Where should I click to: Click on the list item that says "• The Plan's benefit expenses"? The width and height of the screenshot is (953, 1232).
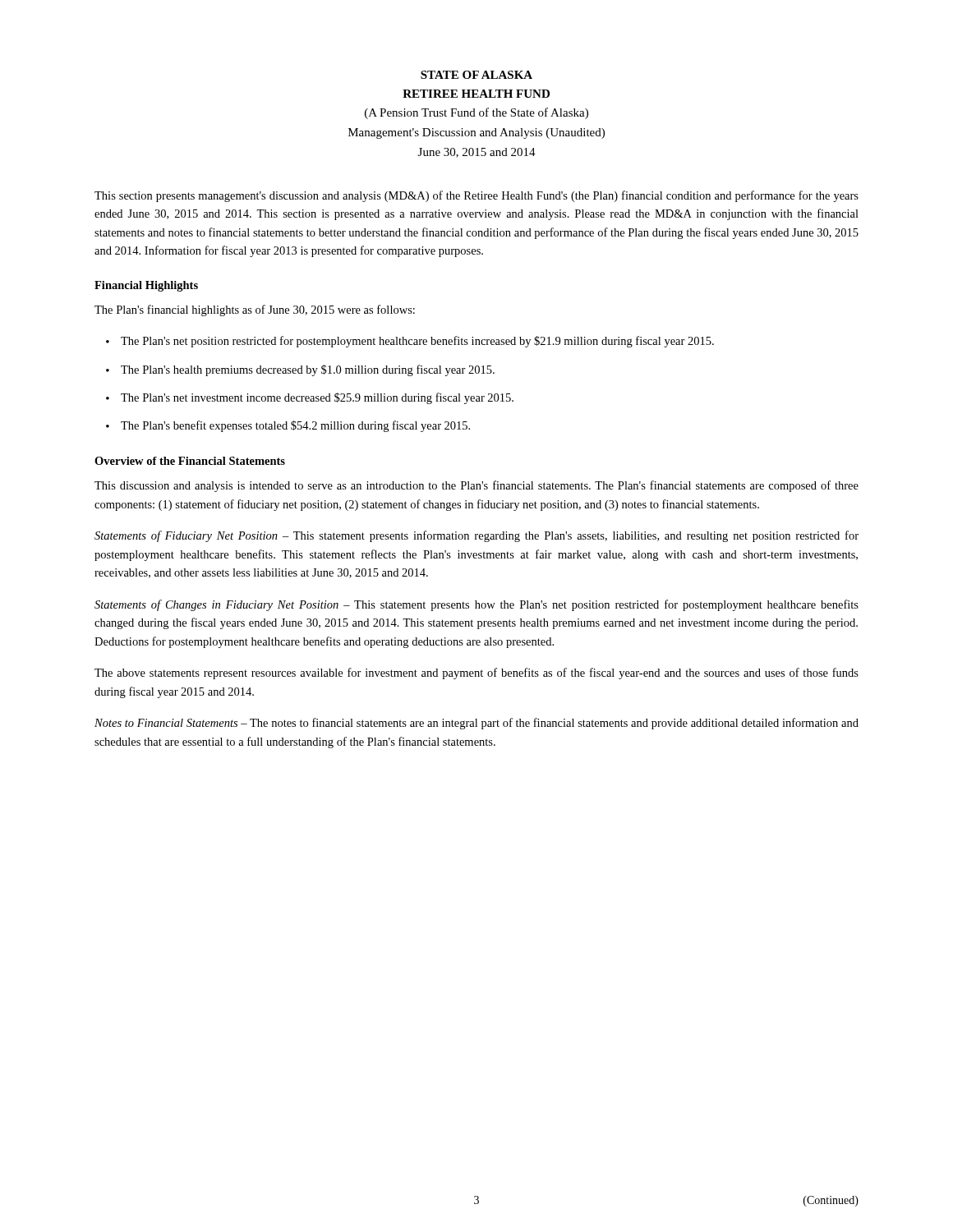tap(476, 426)
